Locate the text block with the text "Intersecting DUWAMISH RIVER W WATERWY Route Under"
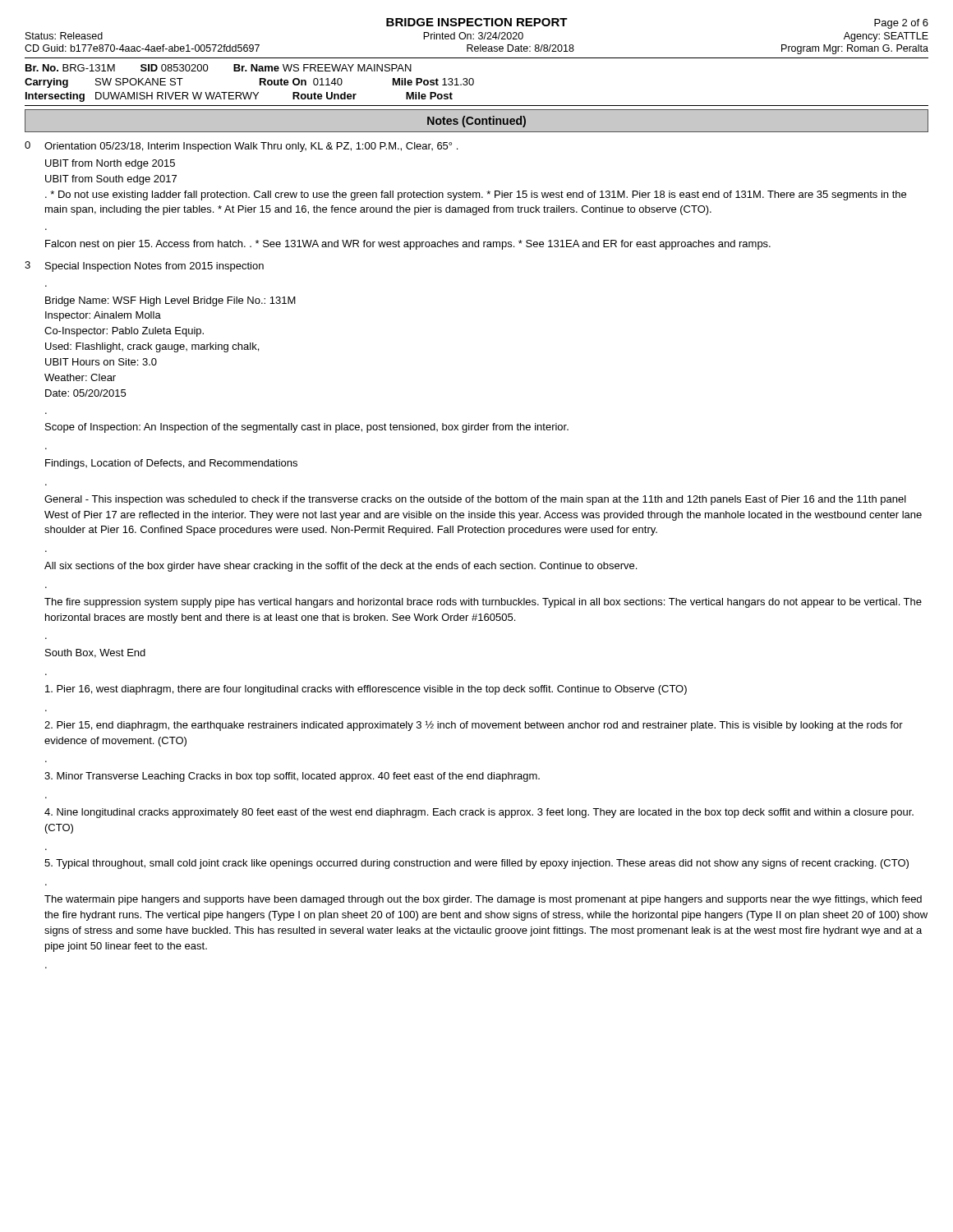The image size is (953, 1232). (x=239, y=96)
